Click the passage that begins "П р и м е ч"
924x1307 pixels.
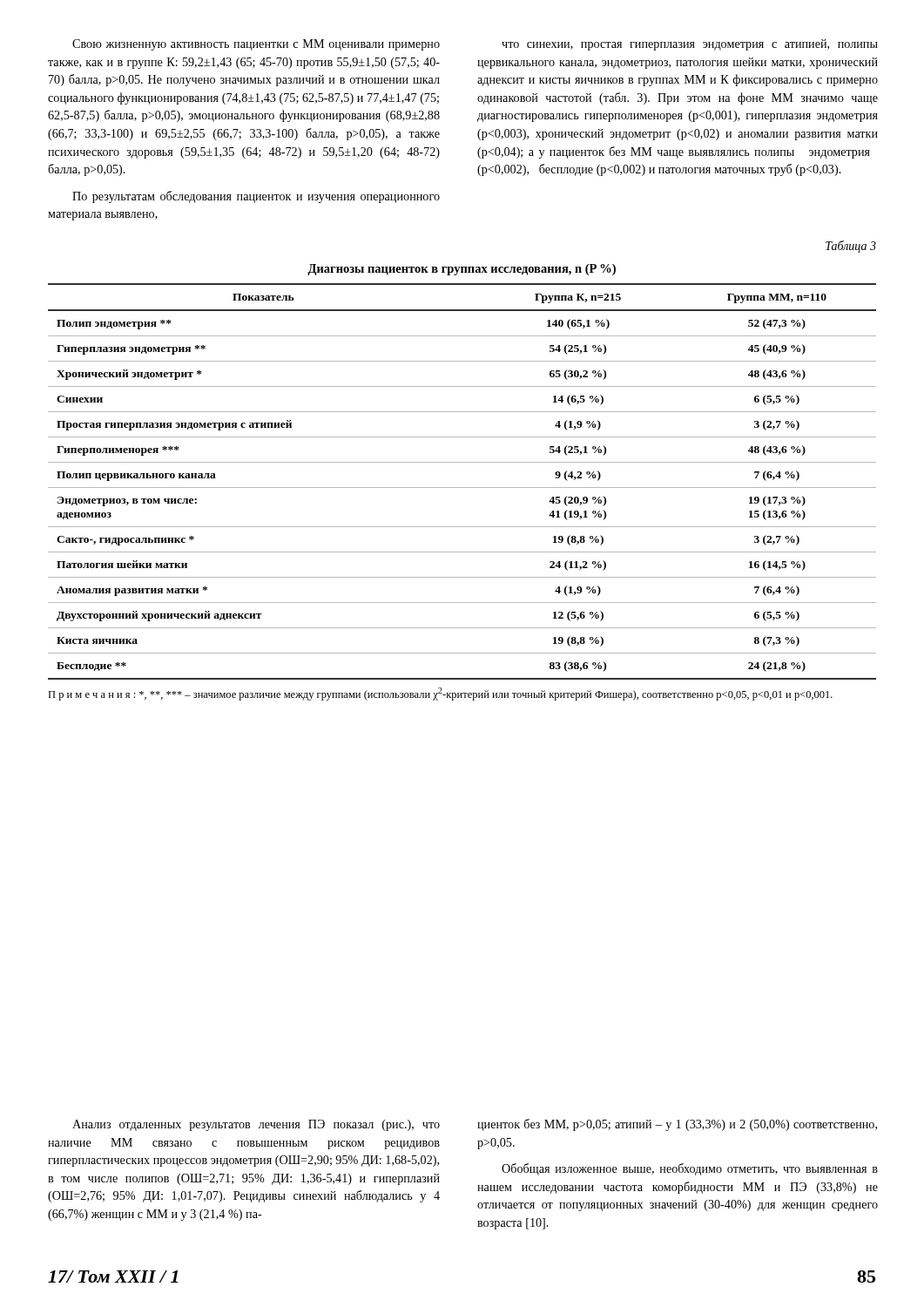440,693
